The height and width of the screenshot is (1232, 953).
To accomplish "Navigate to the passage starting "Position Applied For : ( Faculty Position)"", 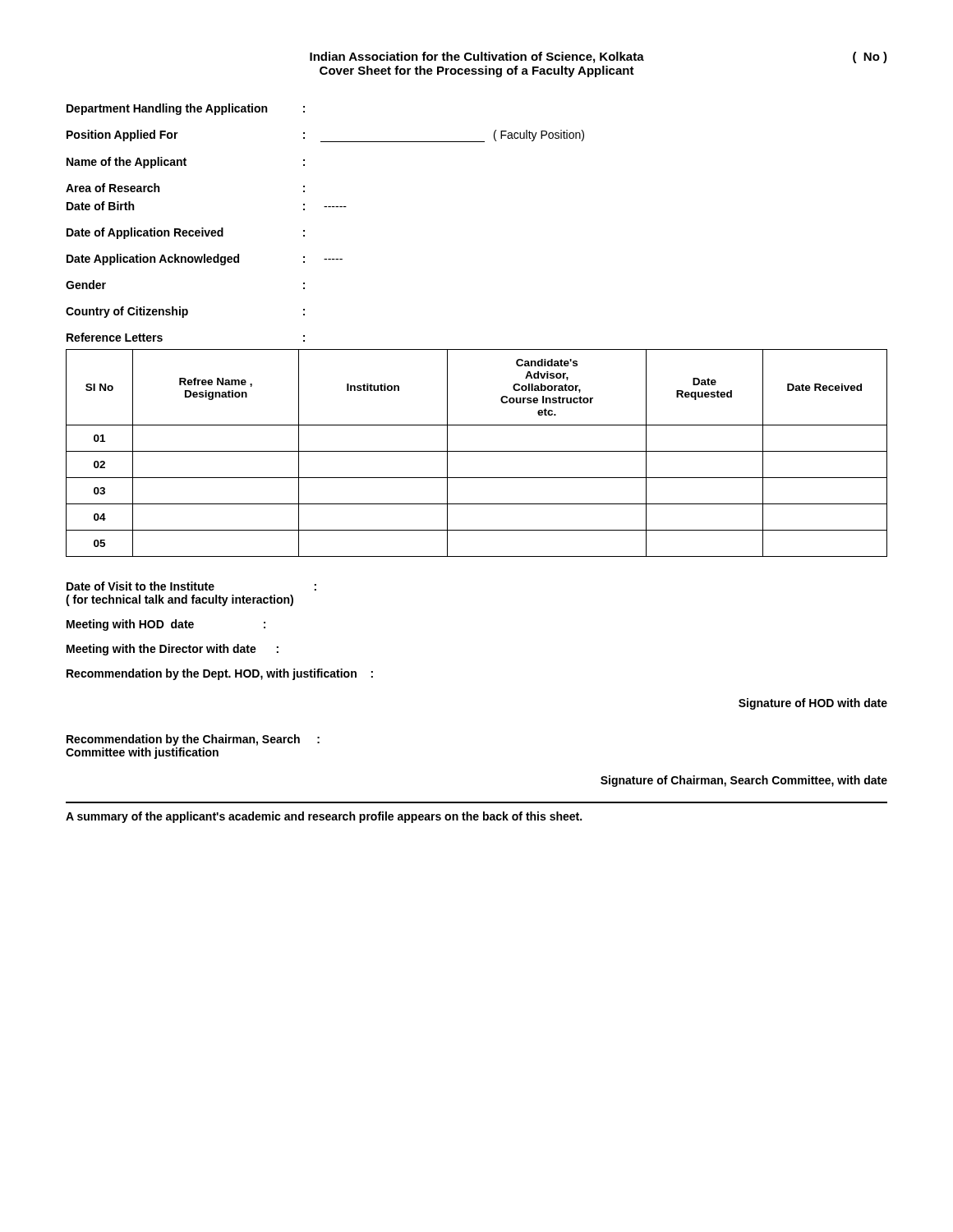I will point(476,135).
